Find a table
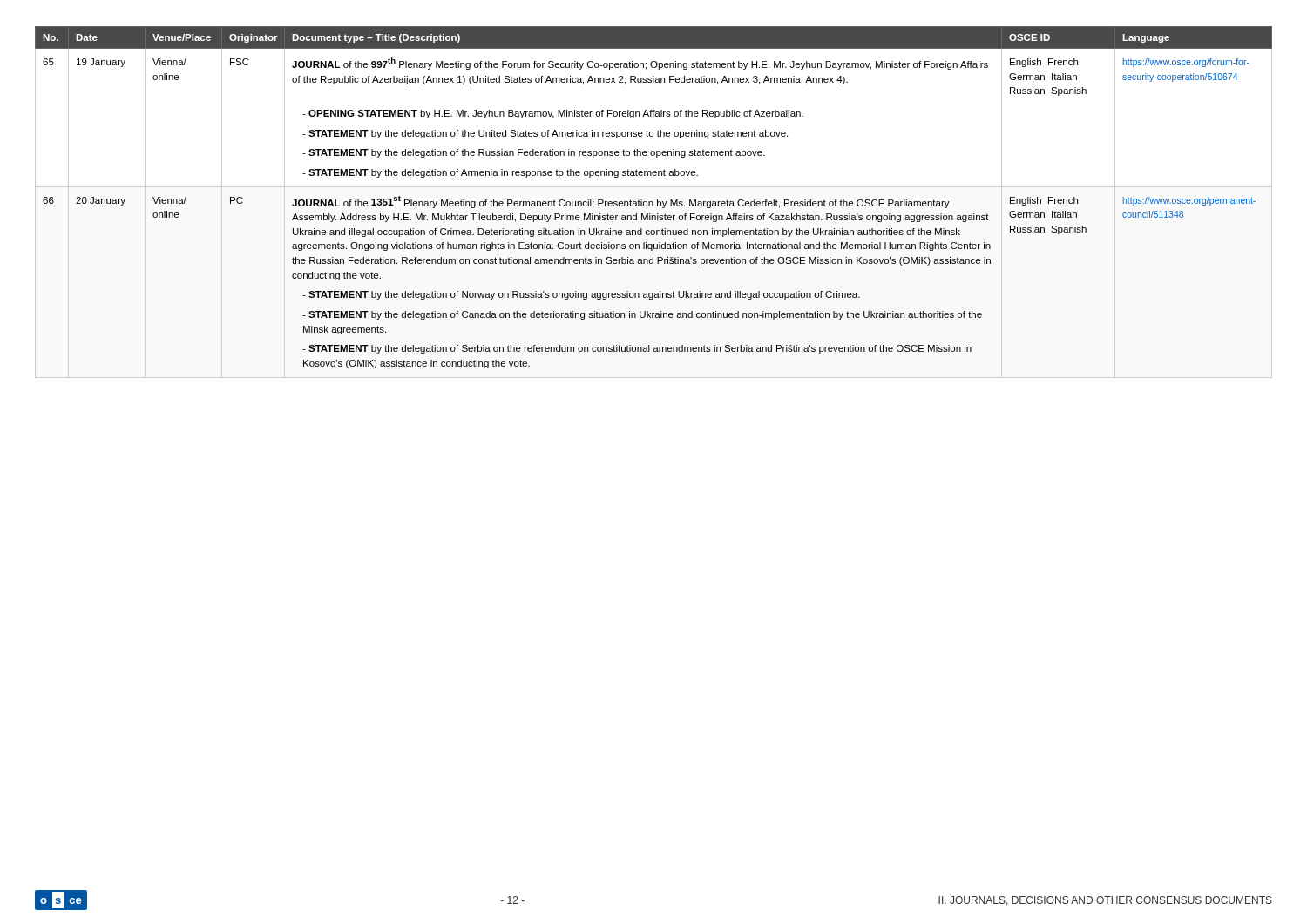Screen dimensions: 924x1307 click(654, 202)
